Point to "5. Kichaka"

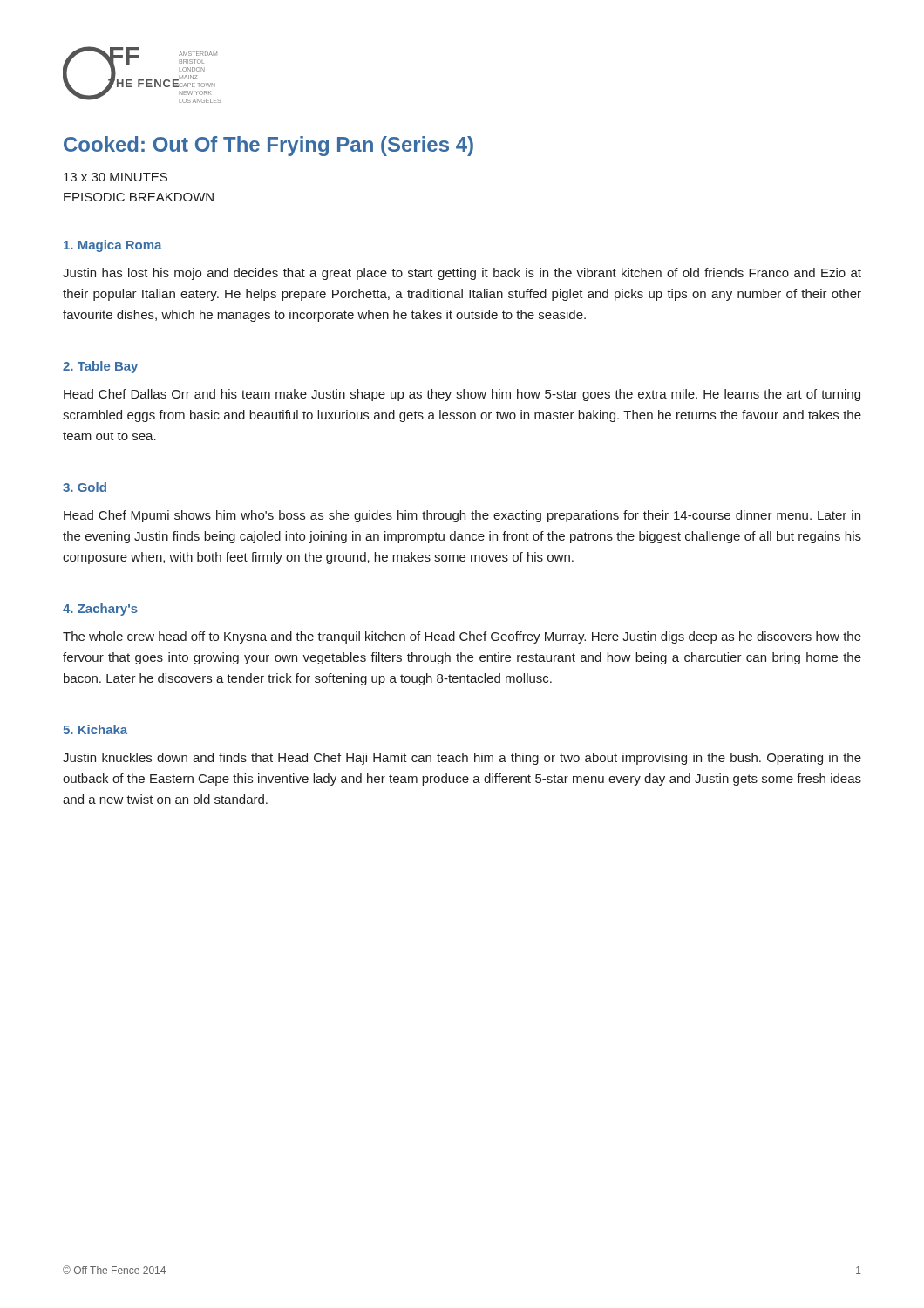point(95,729)
